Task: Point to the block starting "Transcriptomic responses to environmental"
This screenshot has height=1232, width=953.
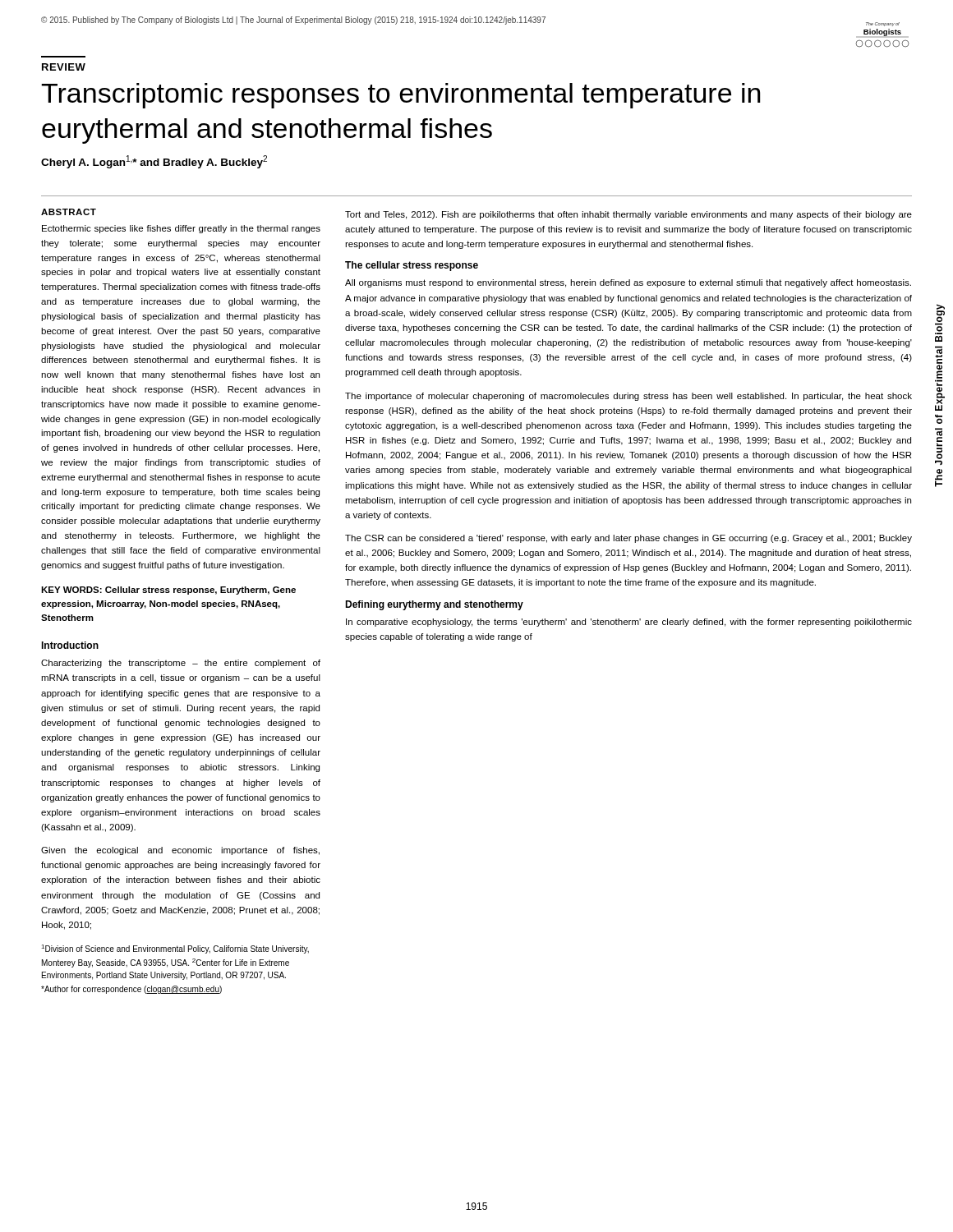Action: (x=476, y=110)
